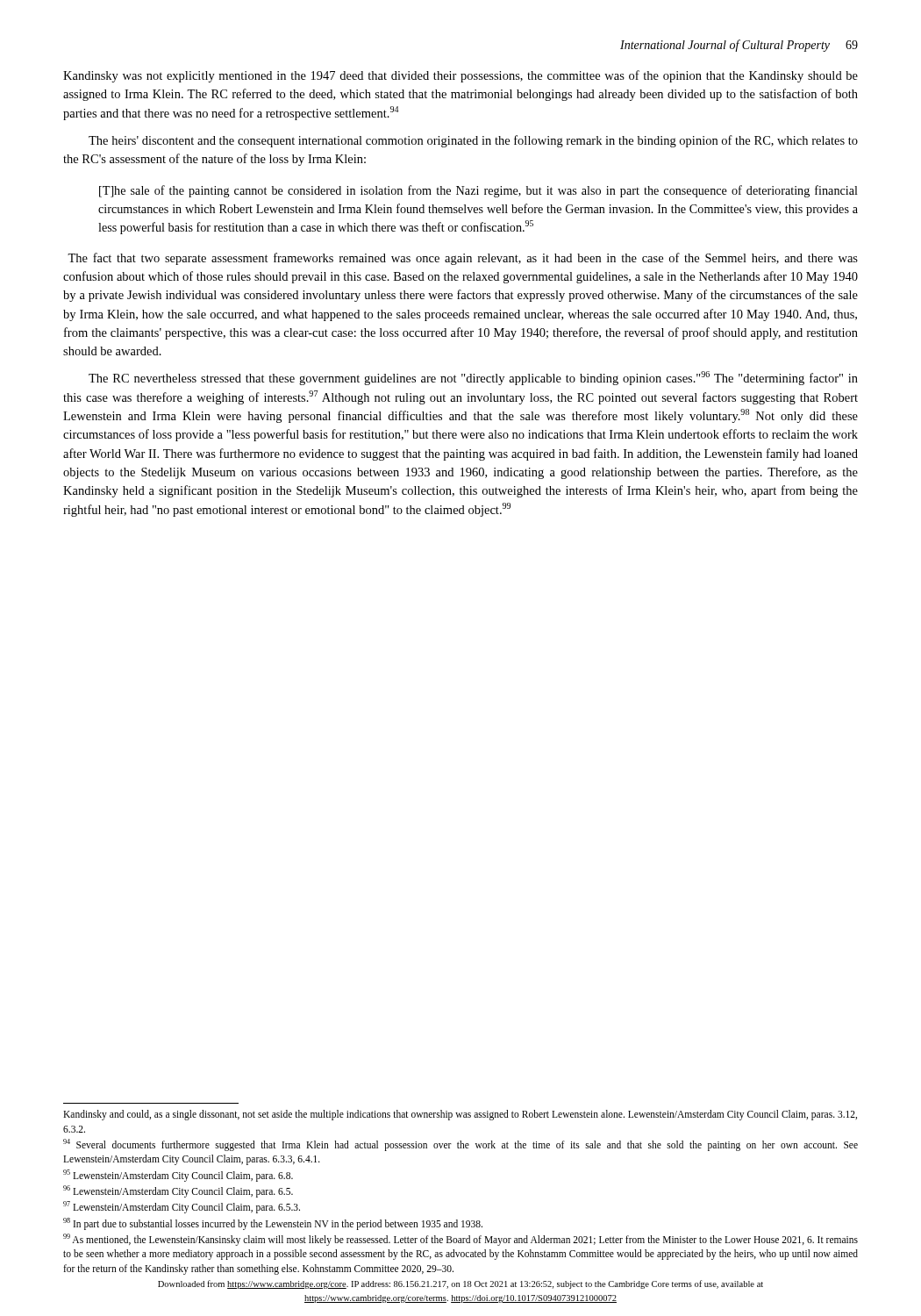
Task: Select the element starting "Kandinsky and could, as"
Action: pyautogui.click(x=460, y=1122)
